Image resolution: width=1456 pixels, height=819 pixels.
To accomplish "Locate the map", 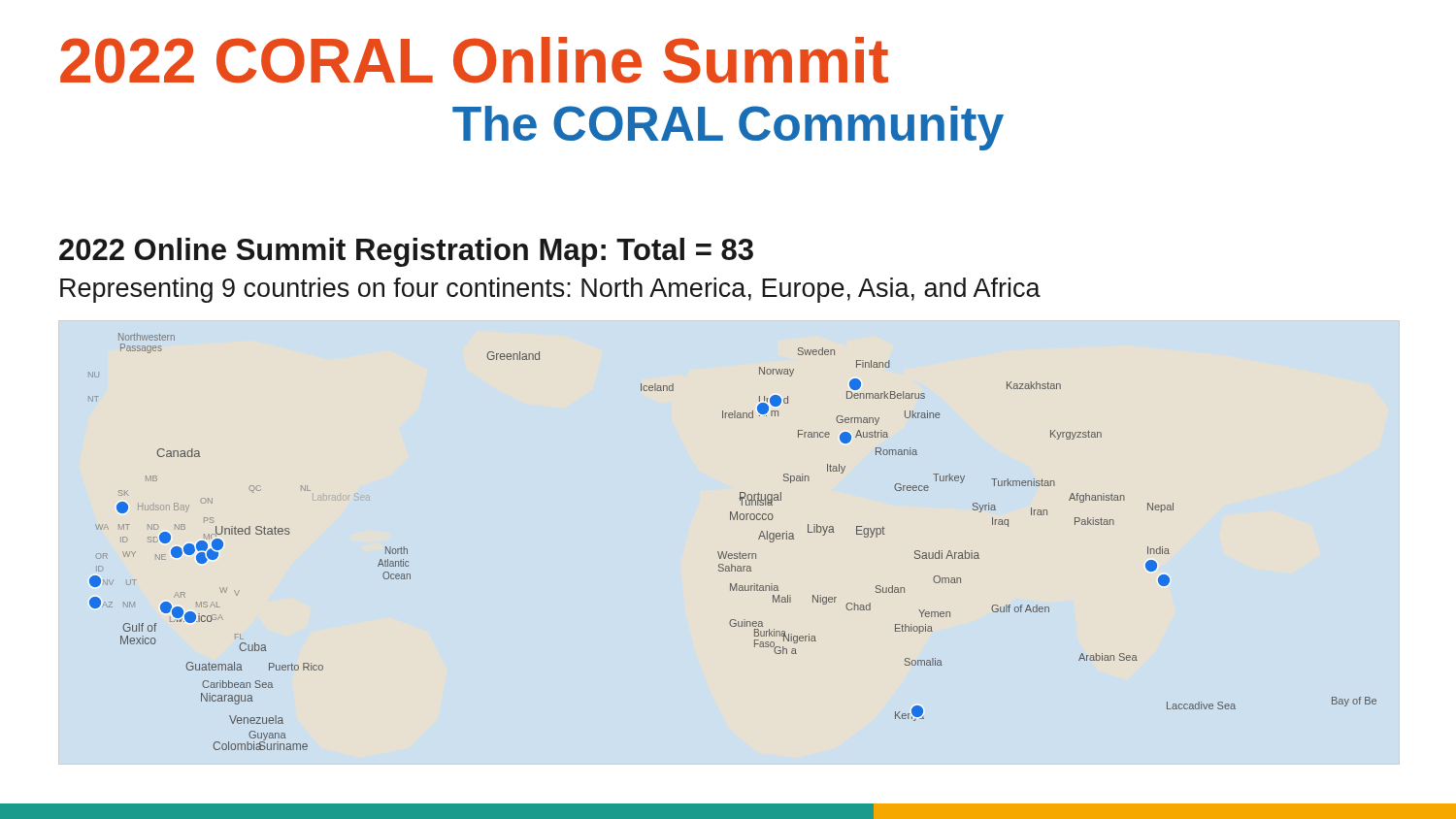I will click(x=729, y=542).
